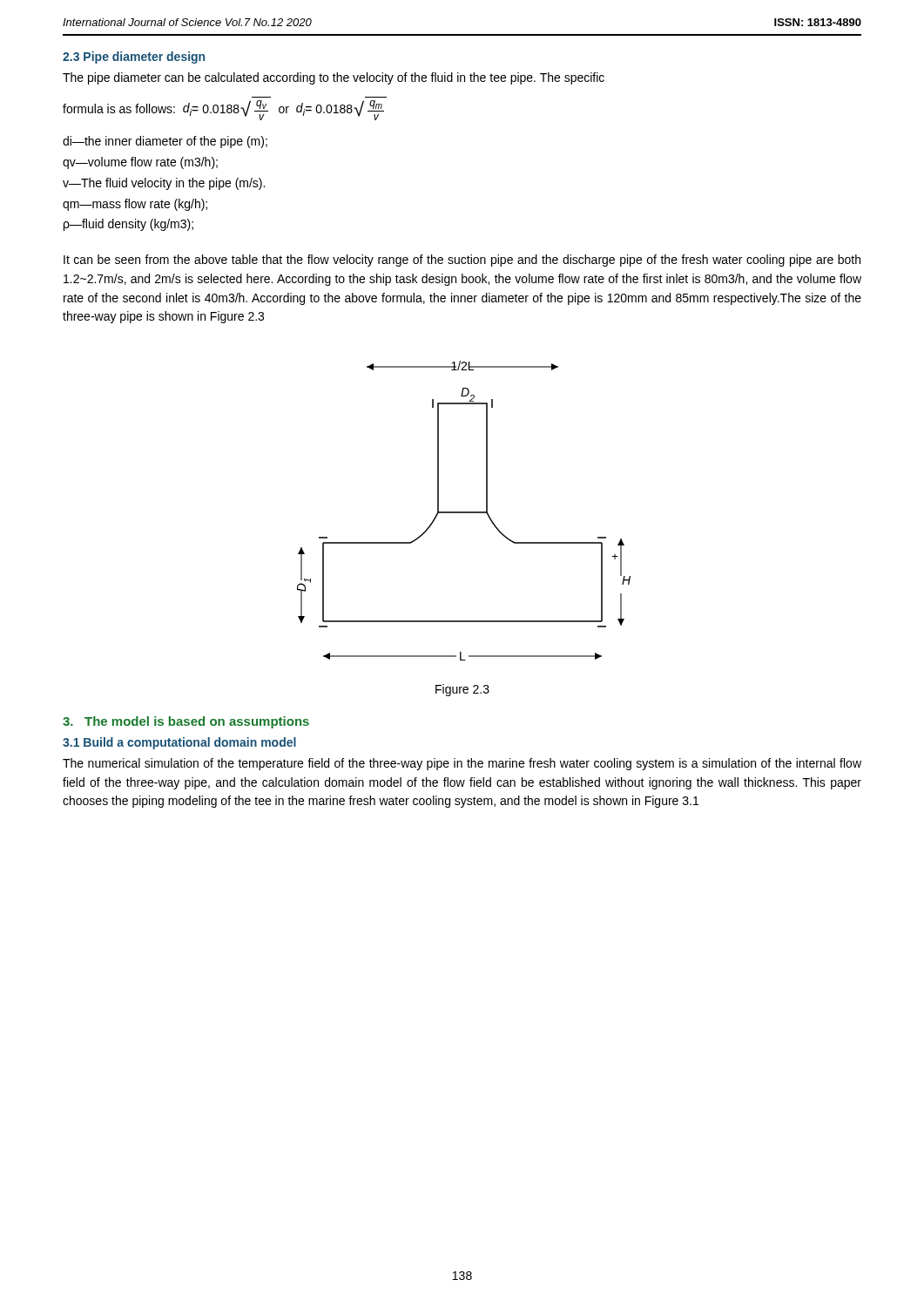Find a engineering diagram

(x=462, y=512)
